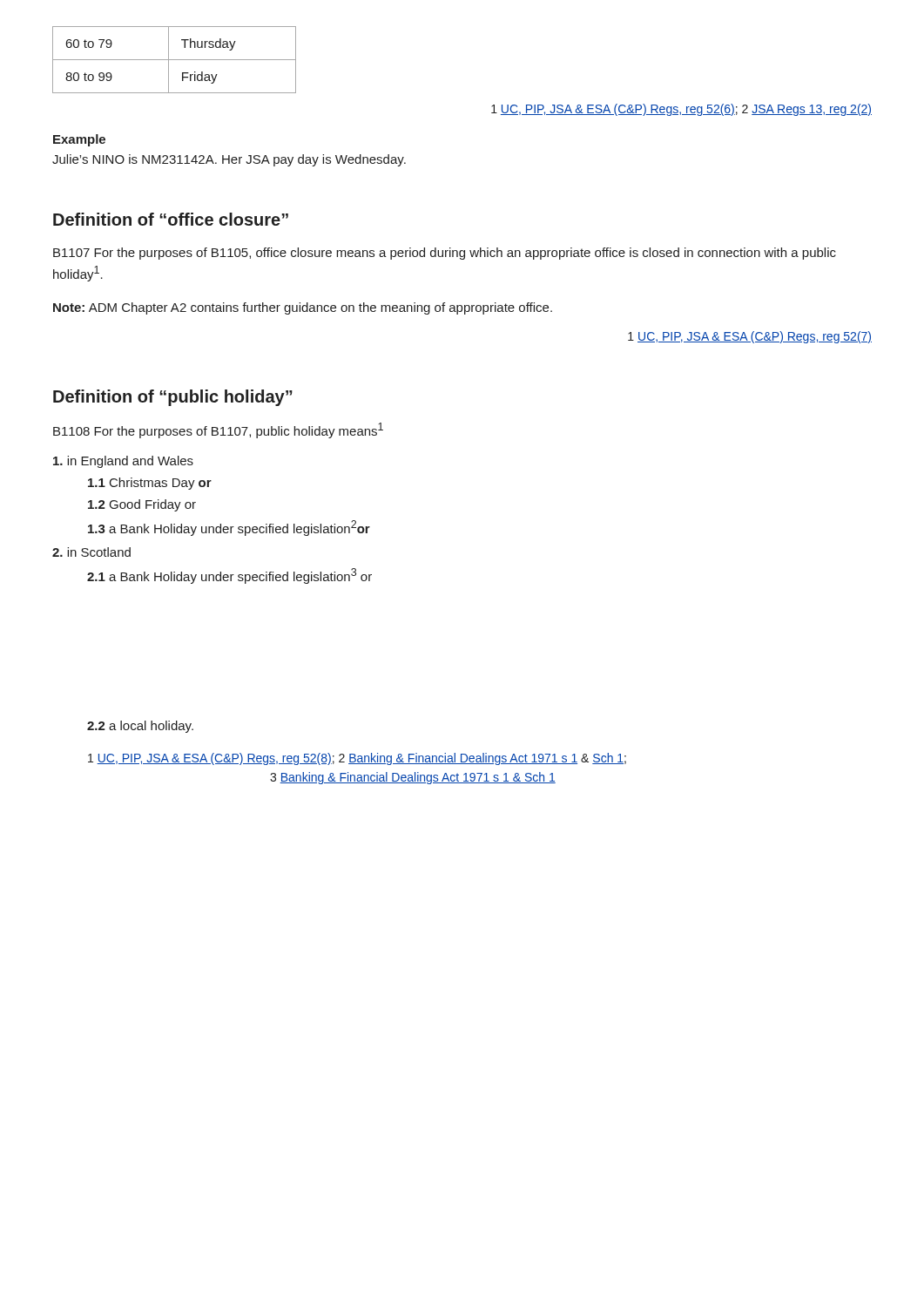Viewport: 924px width, 1307px height.
Task: Click on the text block that reads "B1107 For the purposes"
Action: [444, 263]
